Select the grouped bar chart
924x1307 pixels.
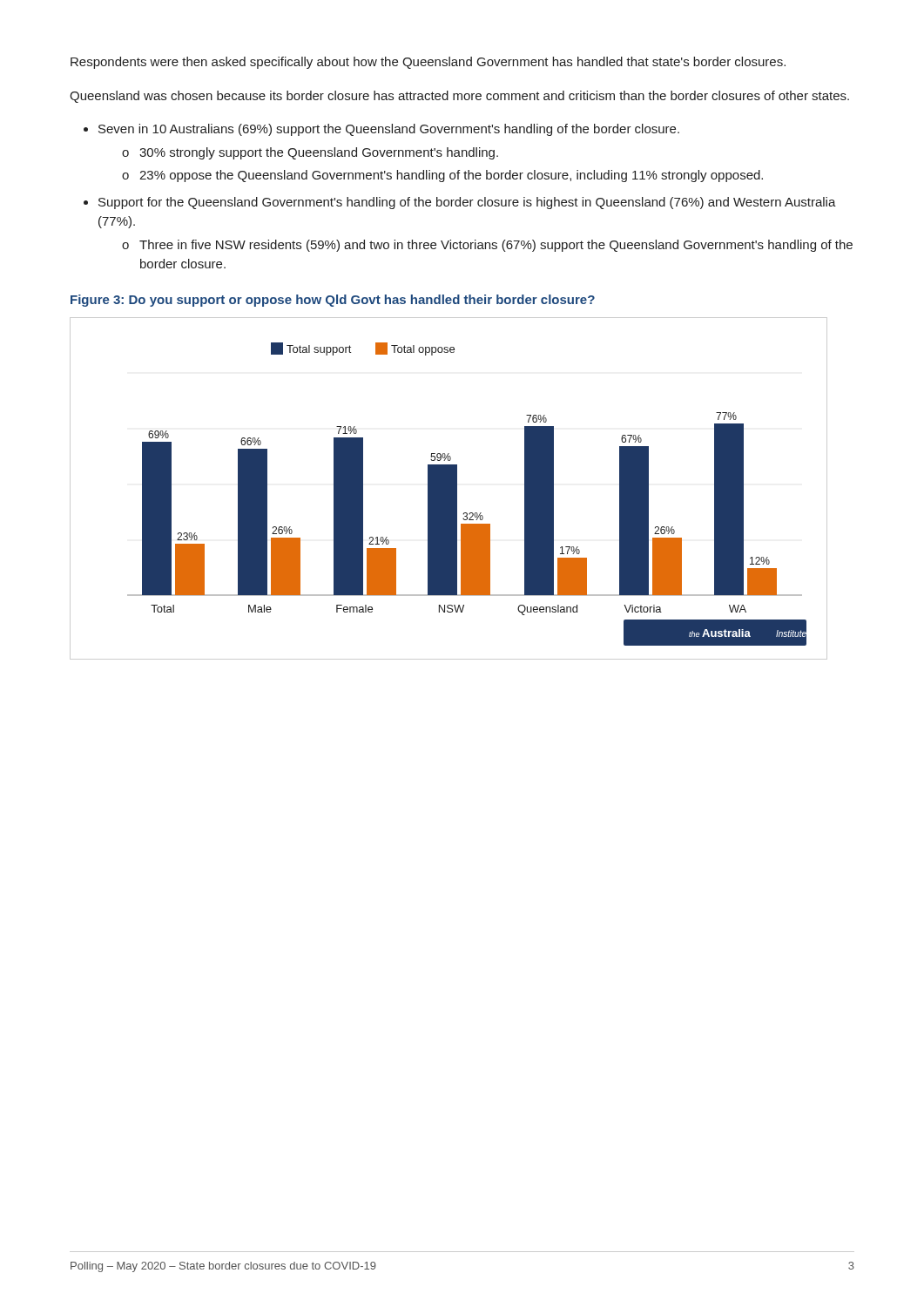click(x=449, y=488)
